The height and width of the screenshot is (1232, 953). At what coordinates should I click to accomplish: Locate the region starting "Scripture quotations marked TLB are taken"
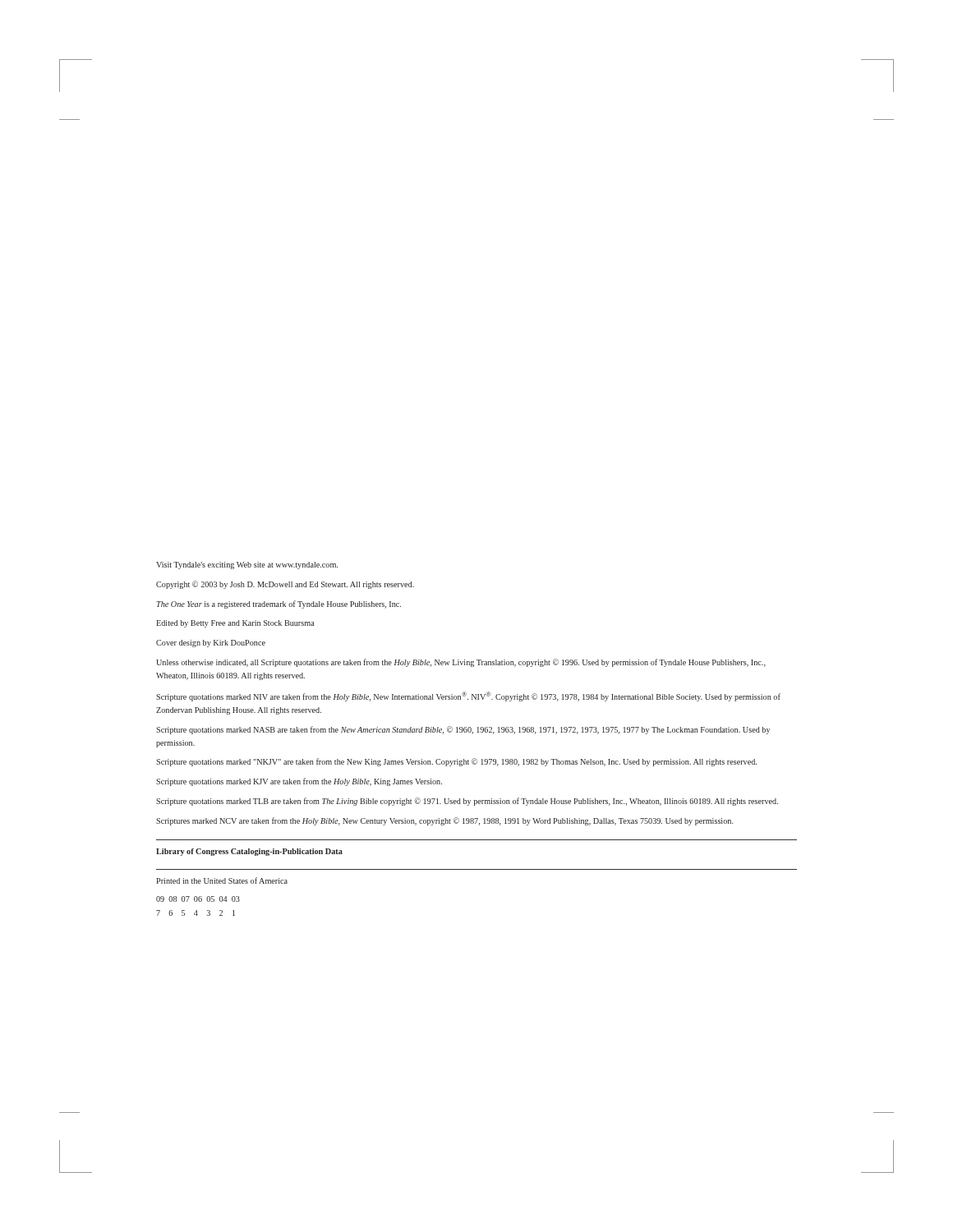point(467,801)
